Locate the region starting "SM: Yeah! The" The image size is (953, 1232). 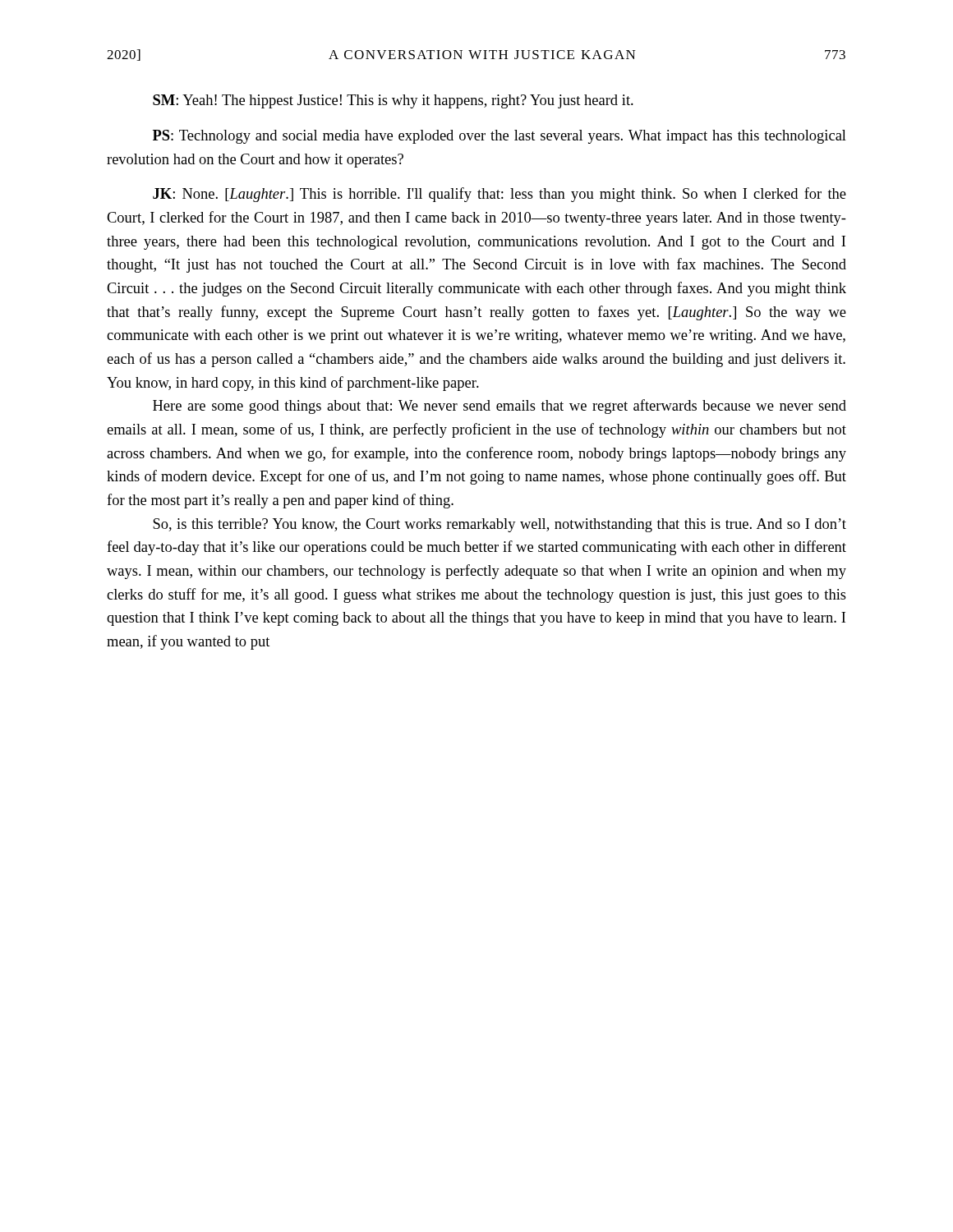tap(393, 100)
